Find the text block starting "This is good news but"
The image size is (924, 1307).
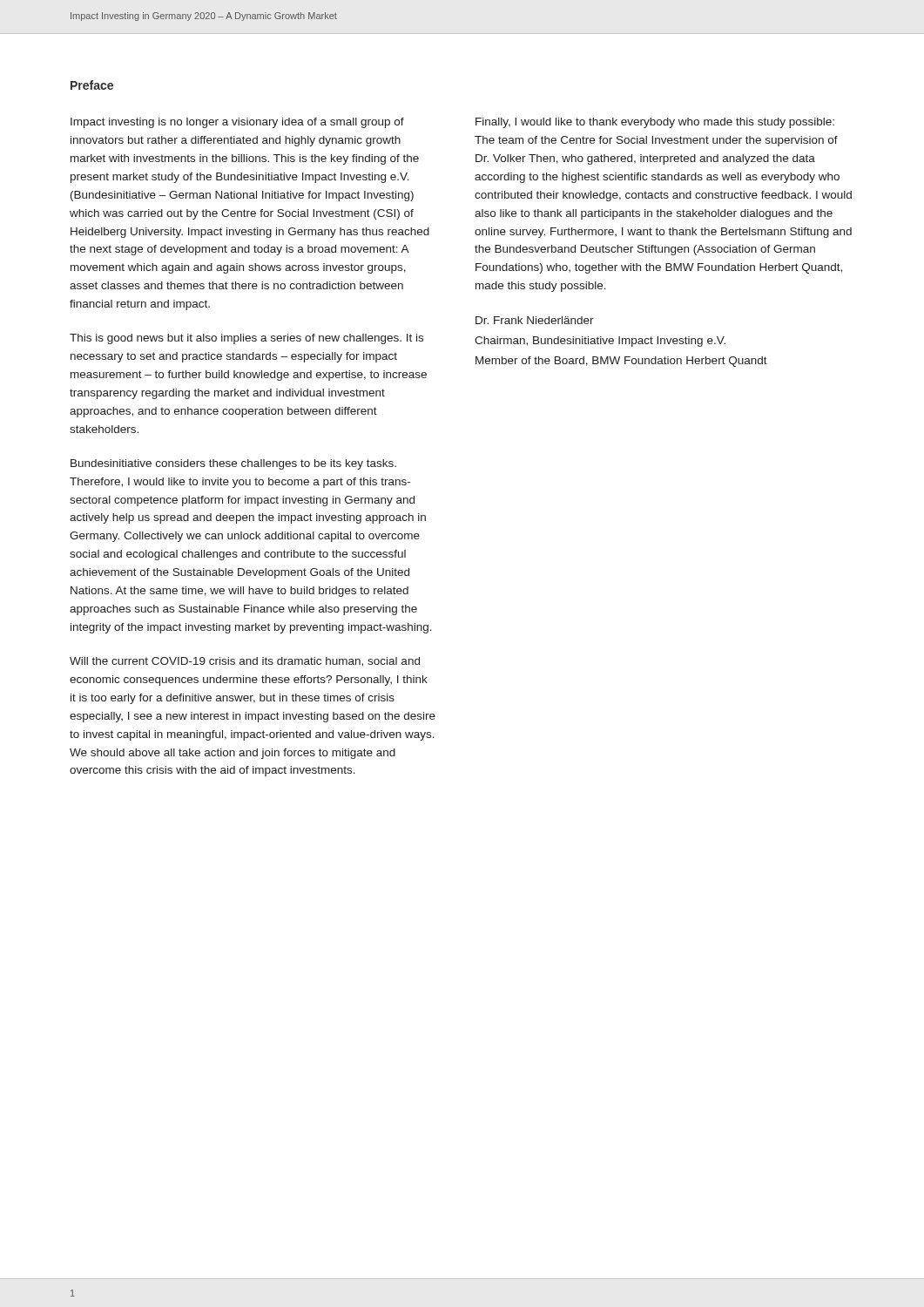click(x=248, y=383)
